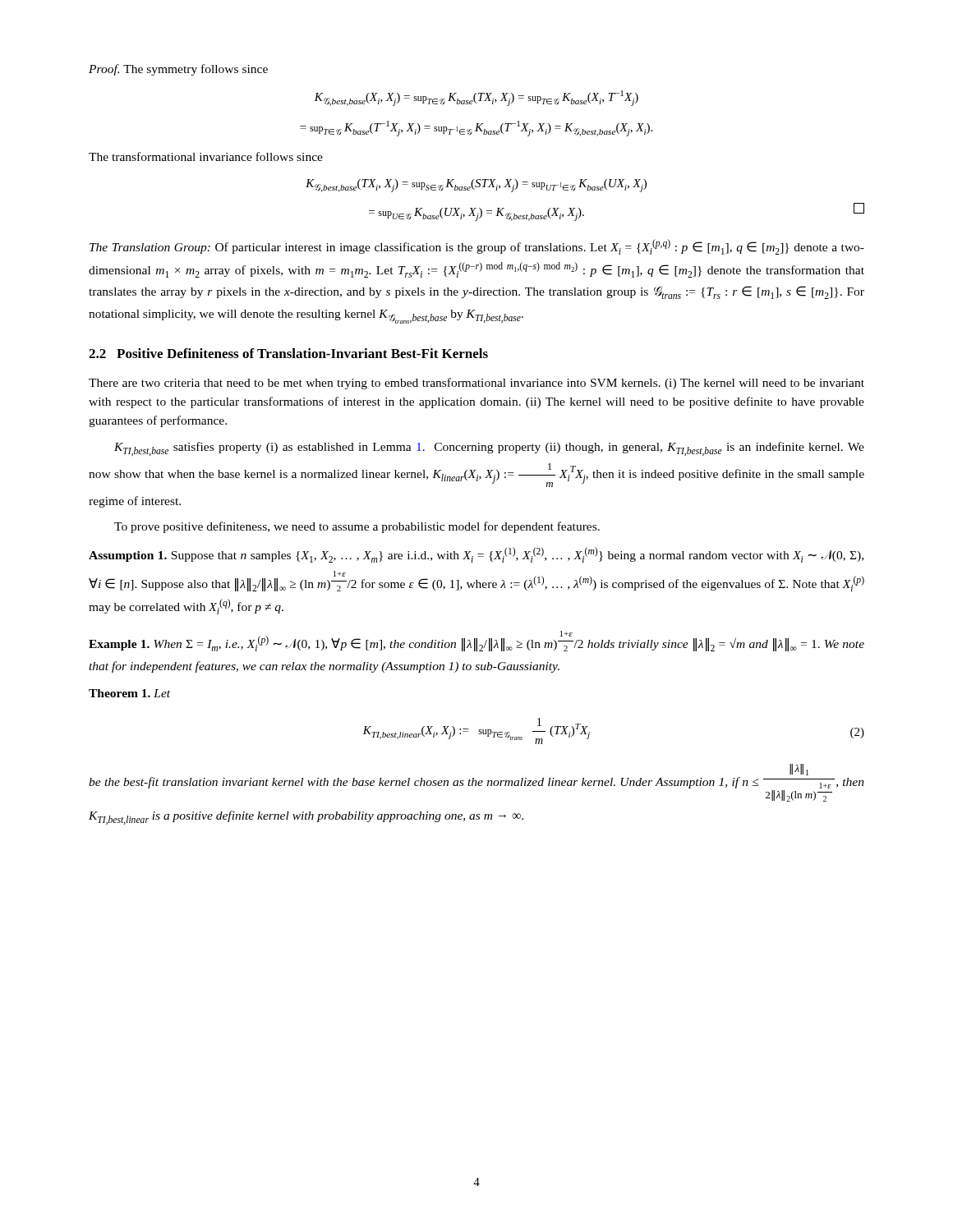Find the text that says "Theorem 1. Let"
This screenshot has width=953, height=1232.
129,693
